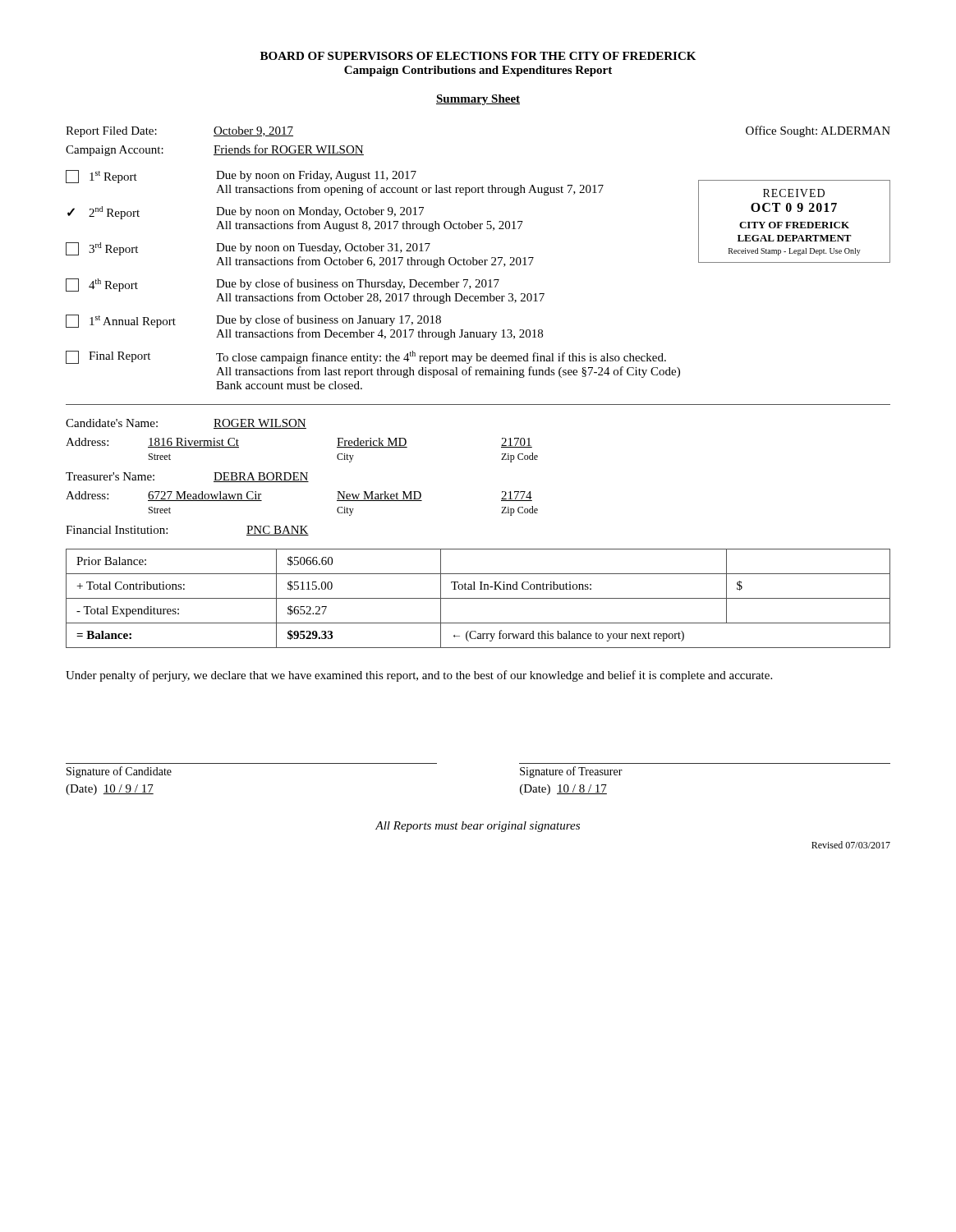Where is the passage that starts "4th Report Due by"?
This screenshot has width=956, height=1232.
[x=478, y=291]
